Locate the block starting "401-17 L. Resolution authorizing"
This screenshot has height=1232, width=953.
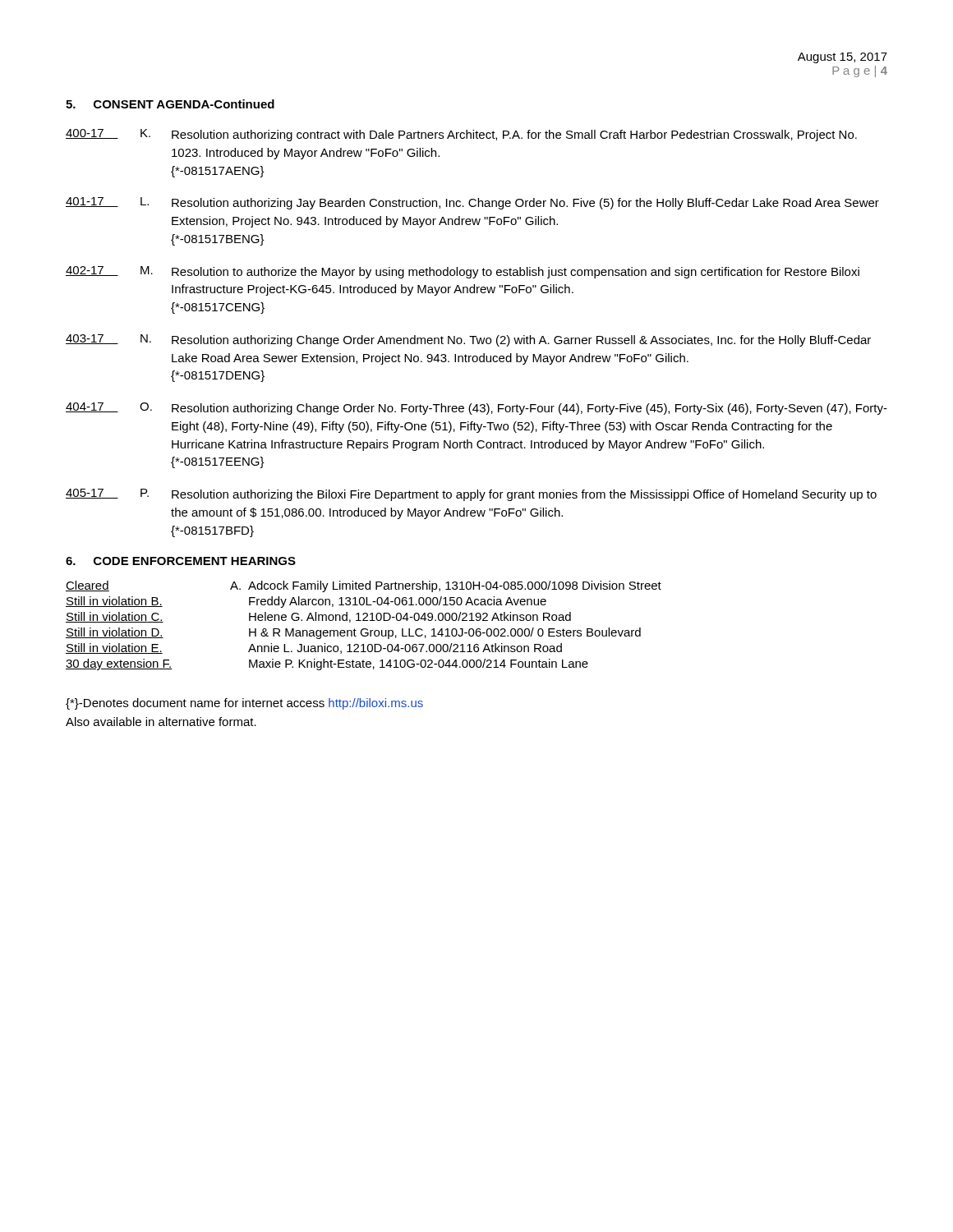point(476,221)
